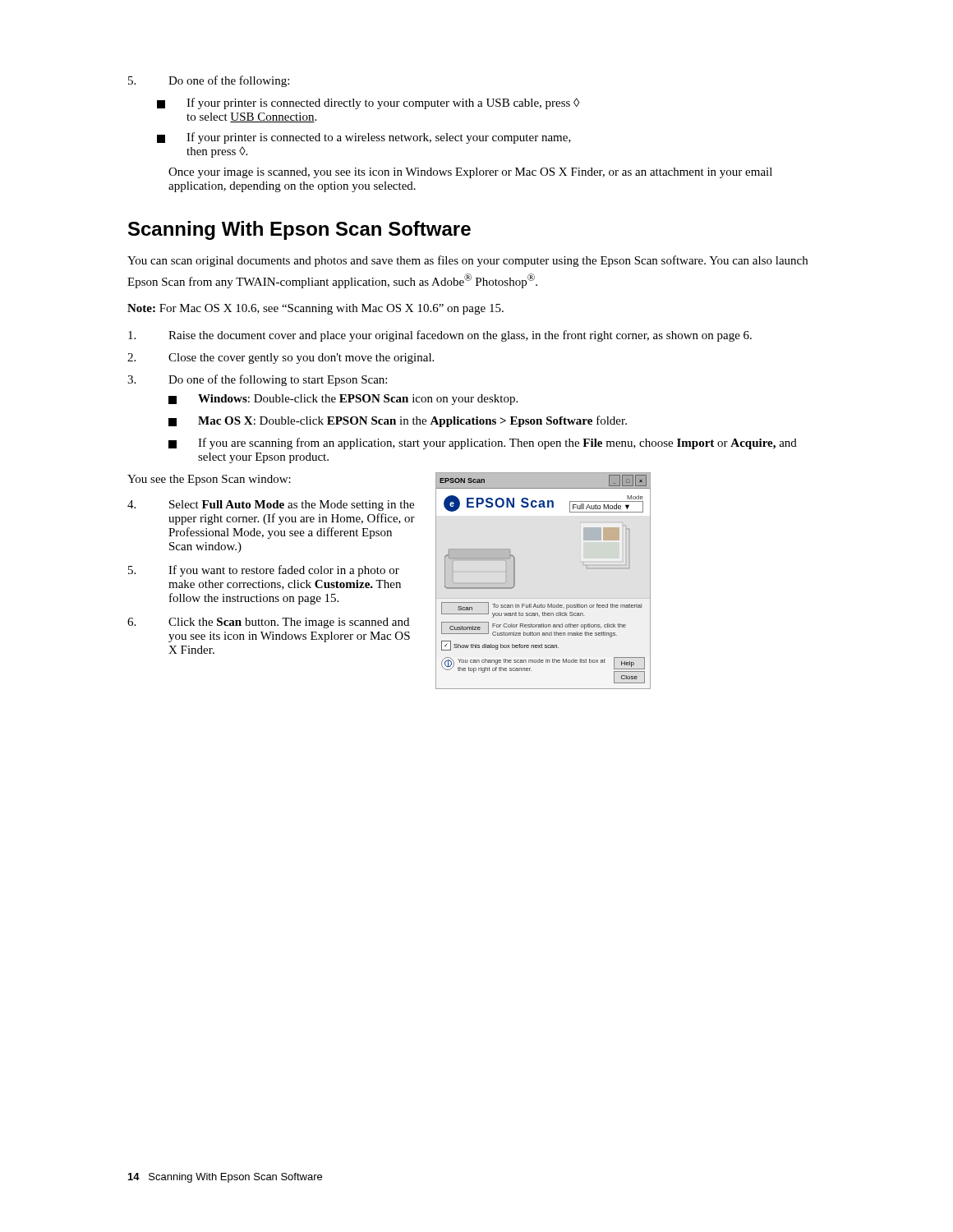953x1232 pixels.
Task: Click on the text block with the text "Once your image is"
Action: 470,179
